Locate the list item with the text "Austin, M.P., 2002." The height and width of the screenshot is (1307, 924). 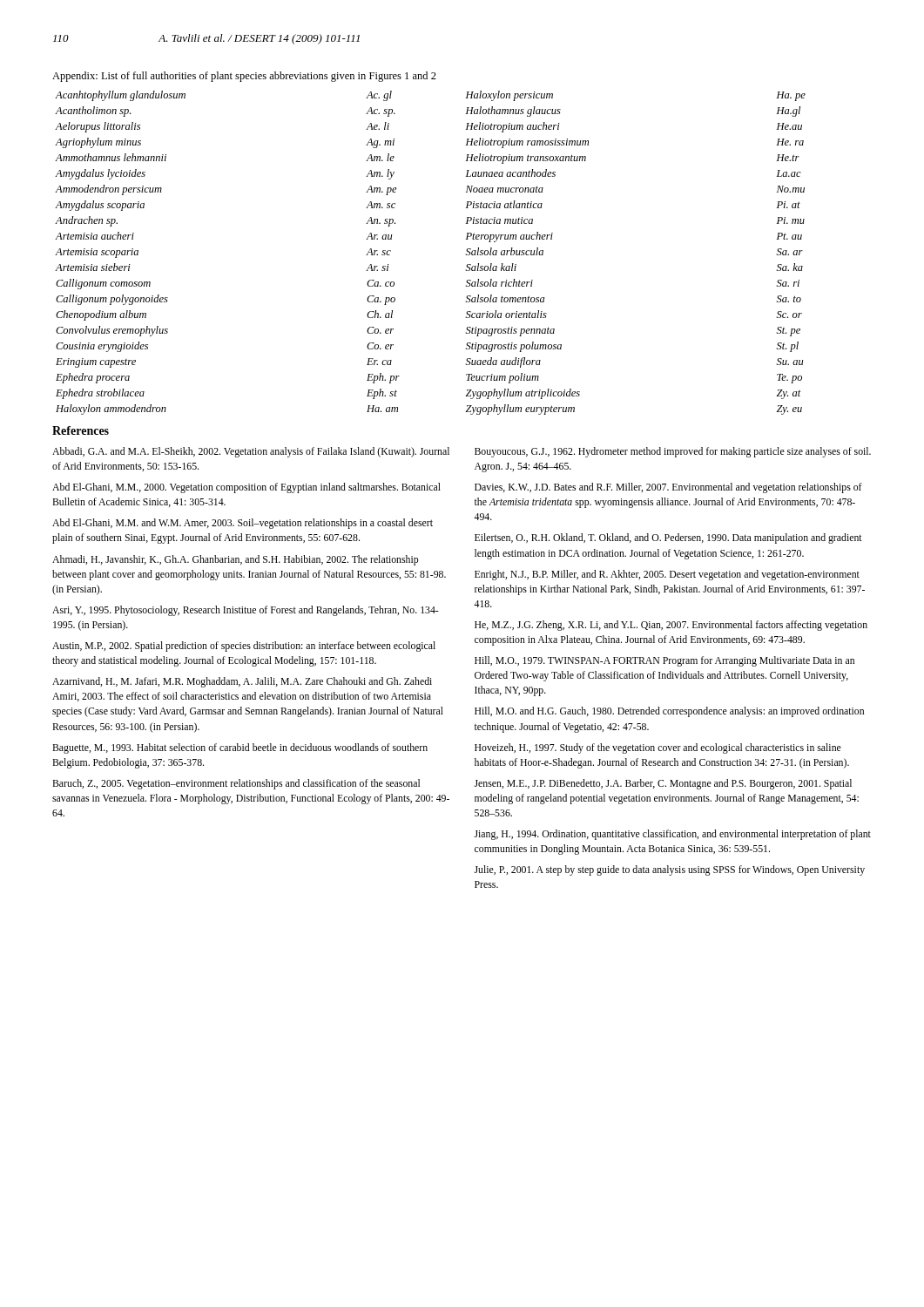[x=244, y=653]
